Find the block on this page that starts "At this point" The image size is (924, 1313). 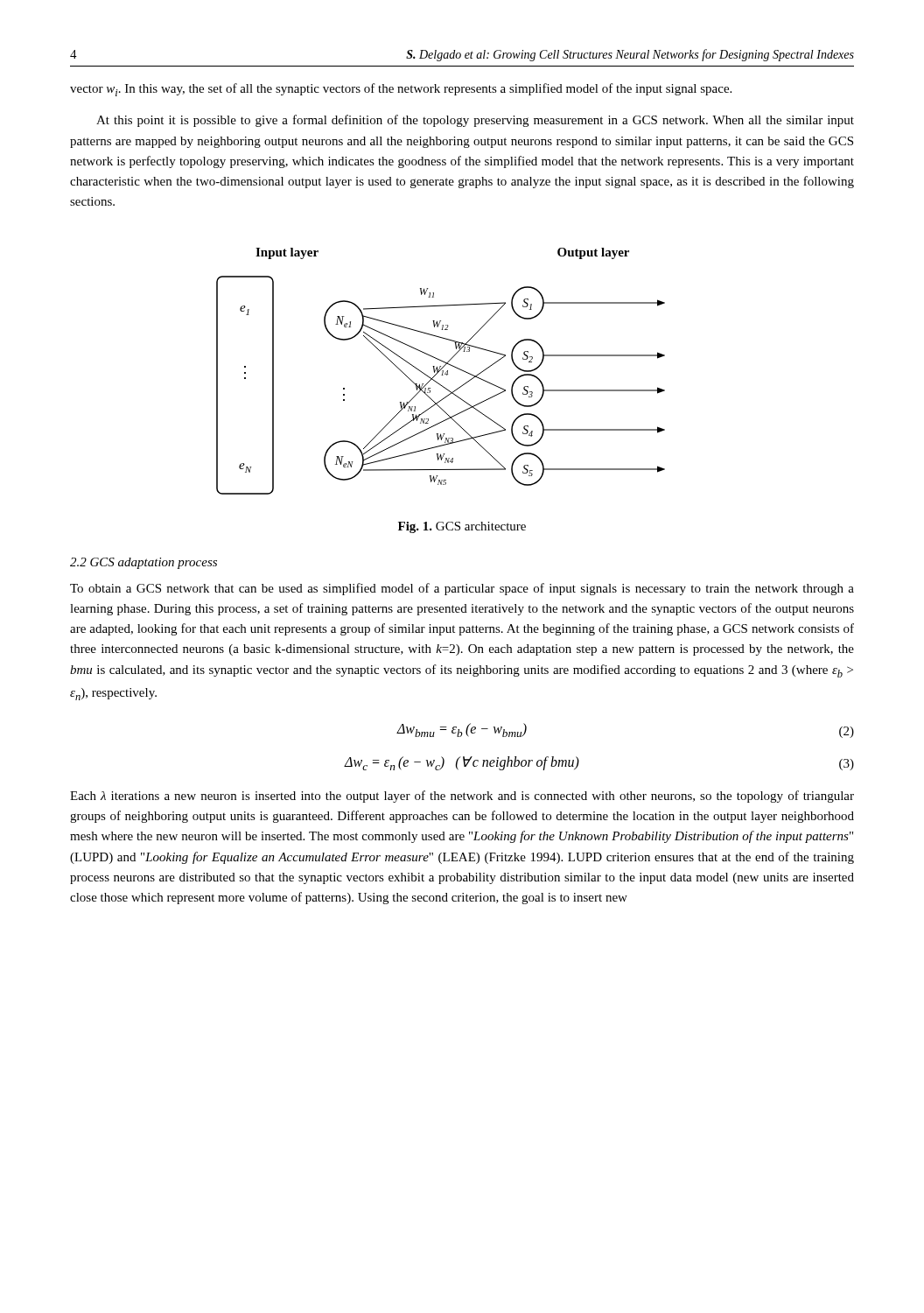click(x=462, y=161)
